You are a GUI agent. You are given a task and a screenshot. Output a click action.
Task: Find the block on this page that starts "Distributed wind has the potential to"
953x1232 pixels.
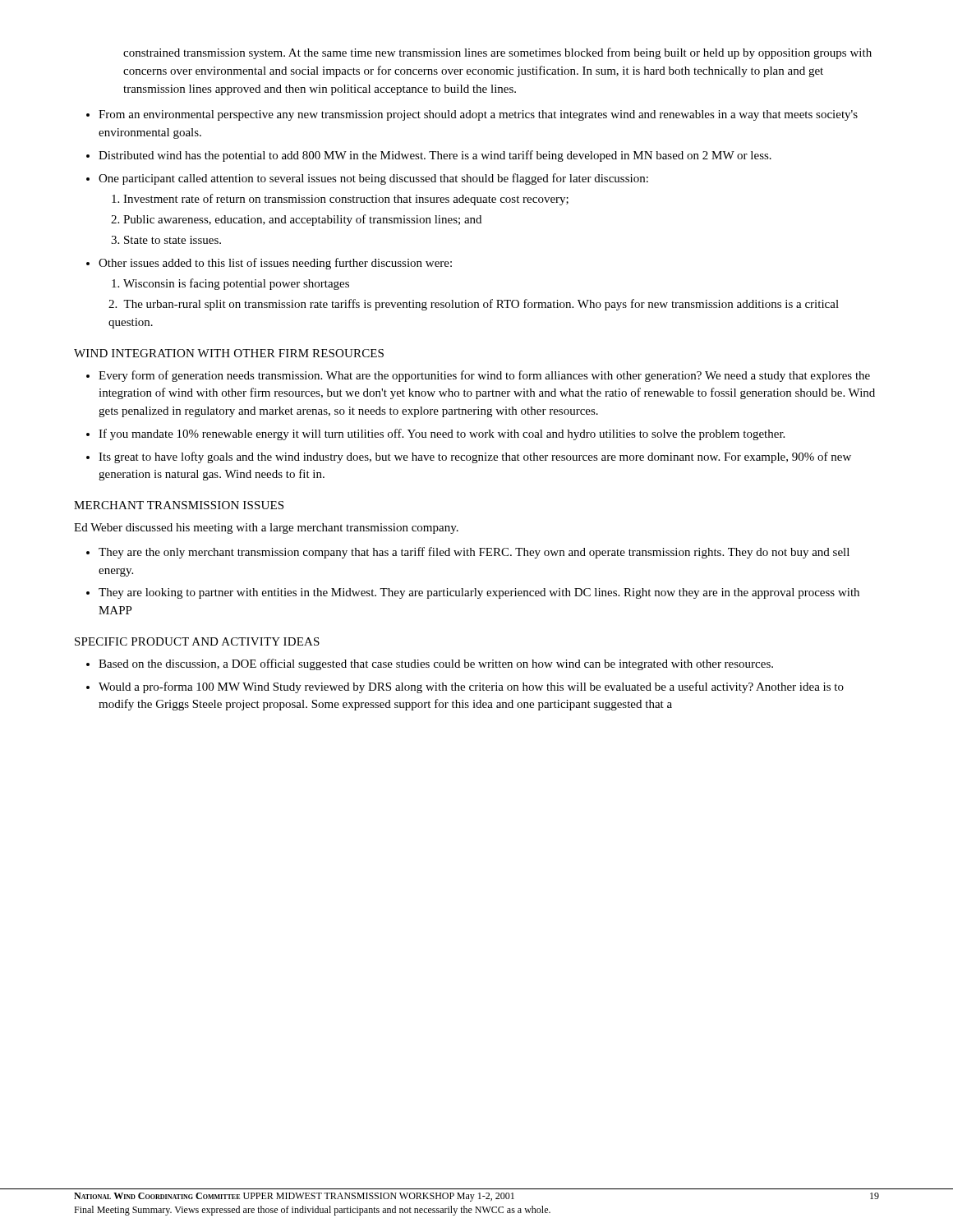[x=435, y=155]
